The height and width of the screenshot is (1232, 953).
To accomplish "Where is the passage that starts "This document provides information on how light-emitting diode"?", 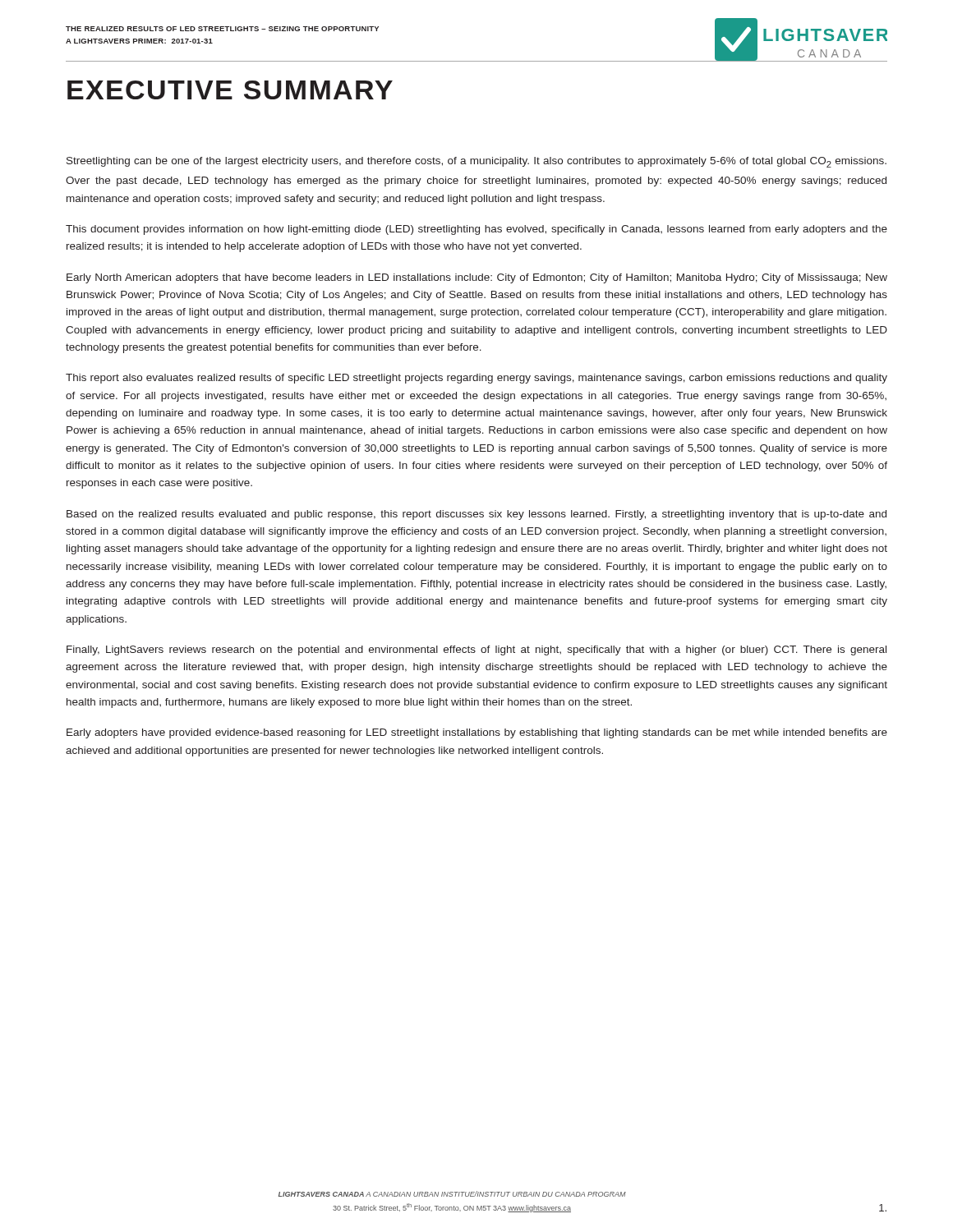I will tap(476, 238).
